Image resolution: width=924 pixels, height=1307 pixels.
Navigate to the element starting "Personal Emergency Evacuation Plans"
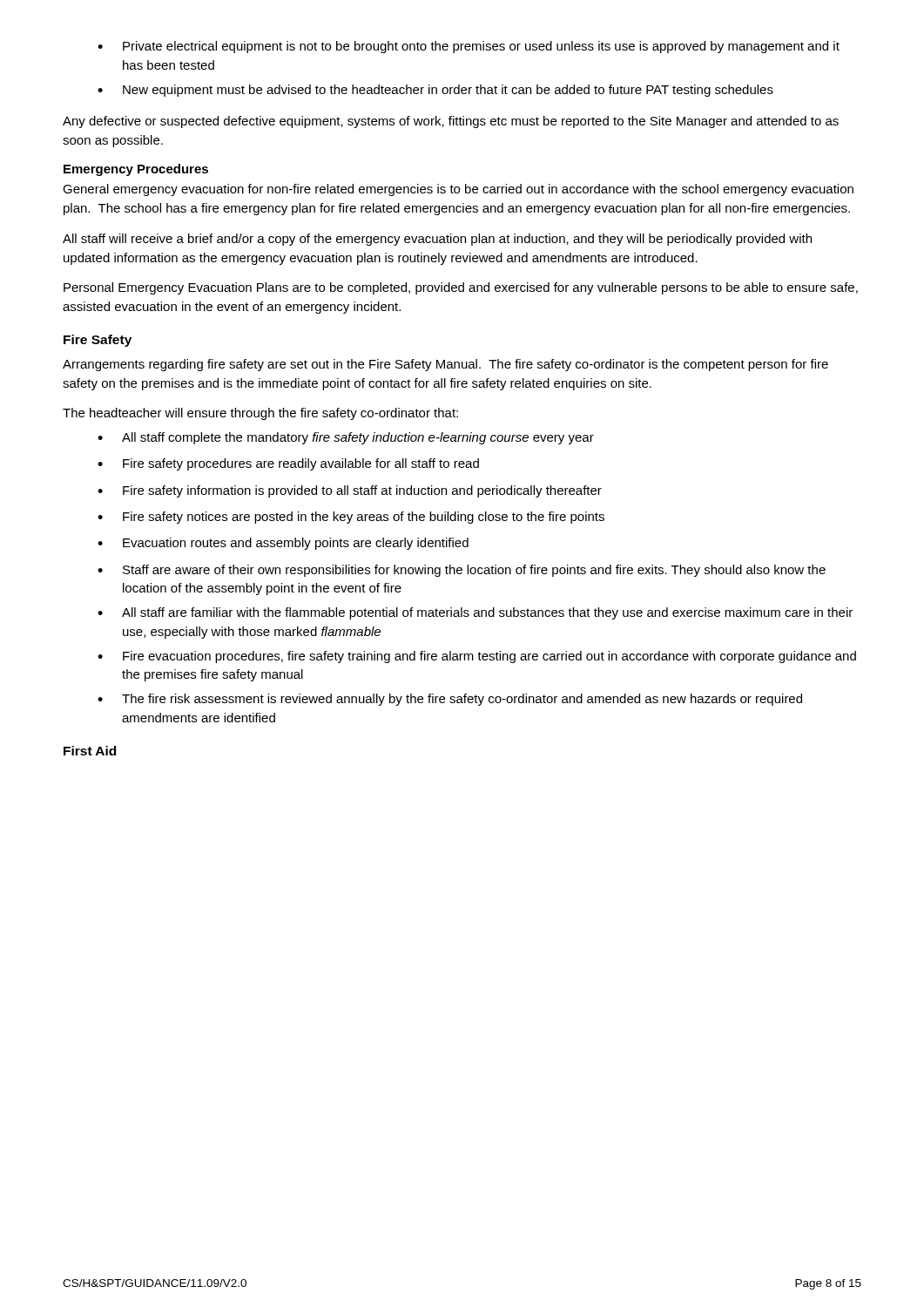point(461,297)
